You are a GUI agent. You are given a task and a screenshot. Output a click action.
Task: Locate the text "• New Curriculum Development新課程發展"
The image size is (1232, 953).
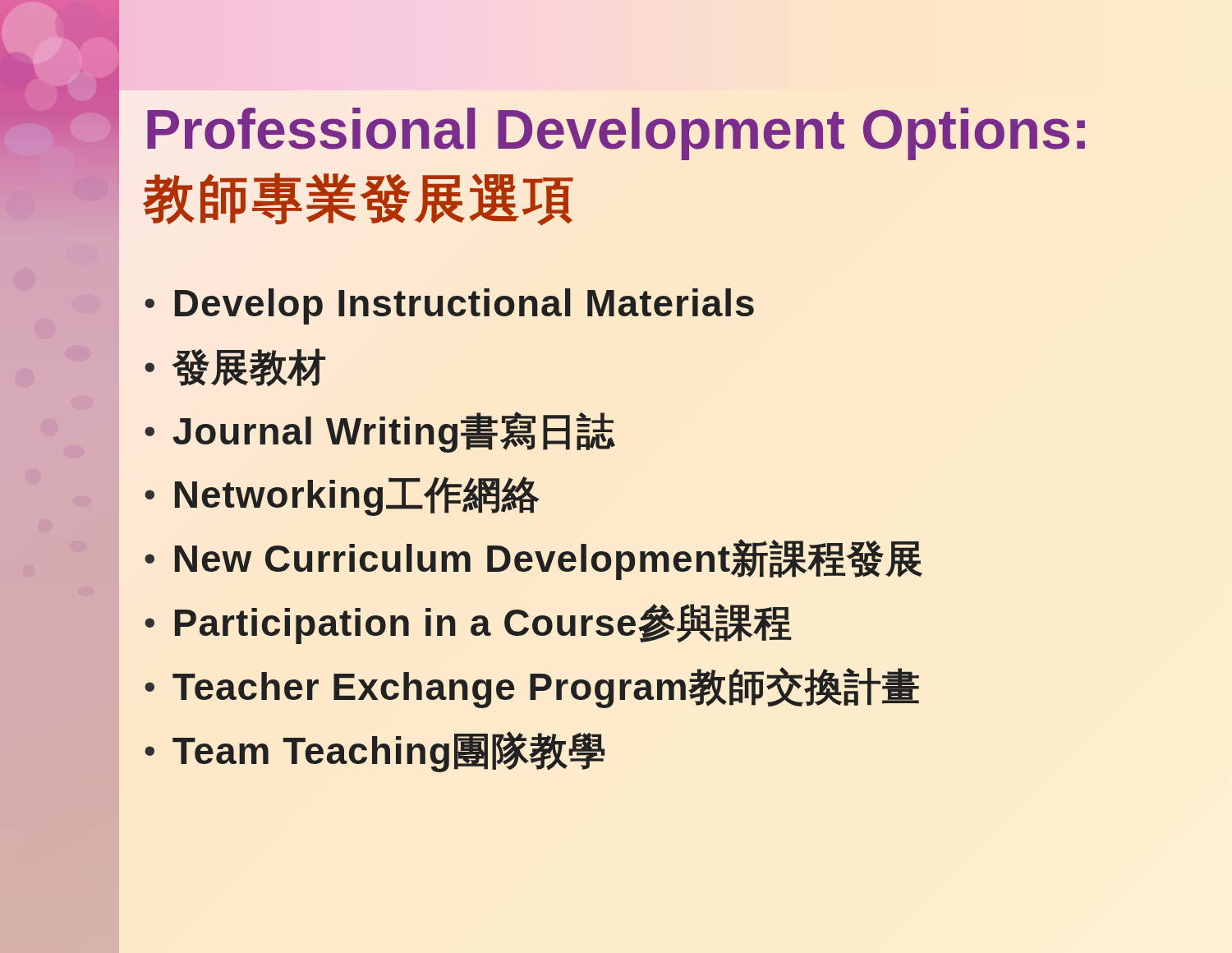(534, 560)
